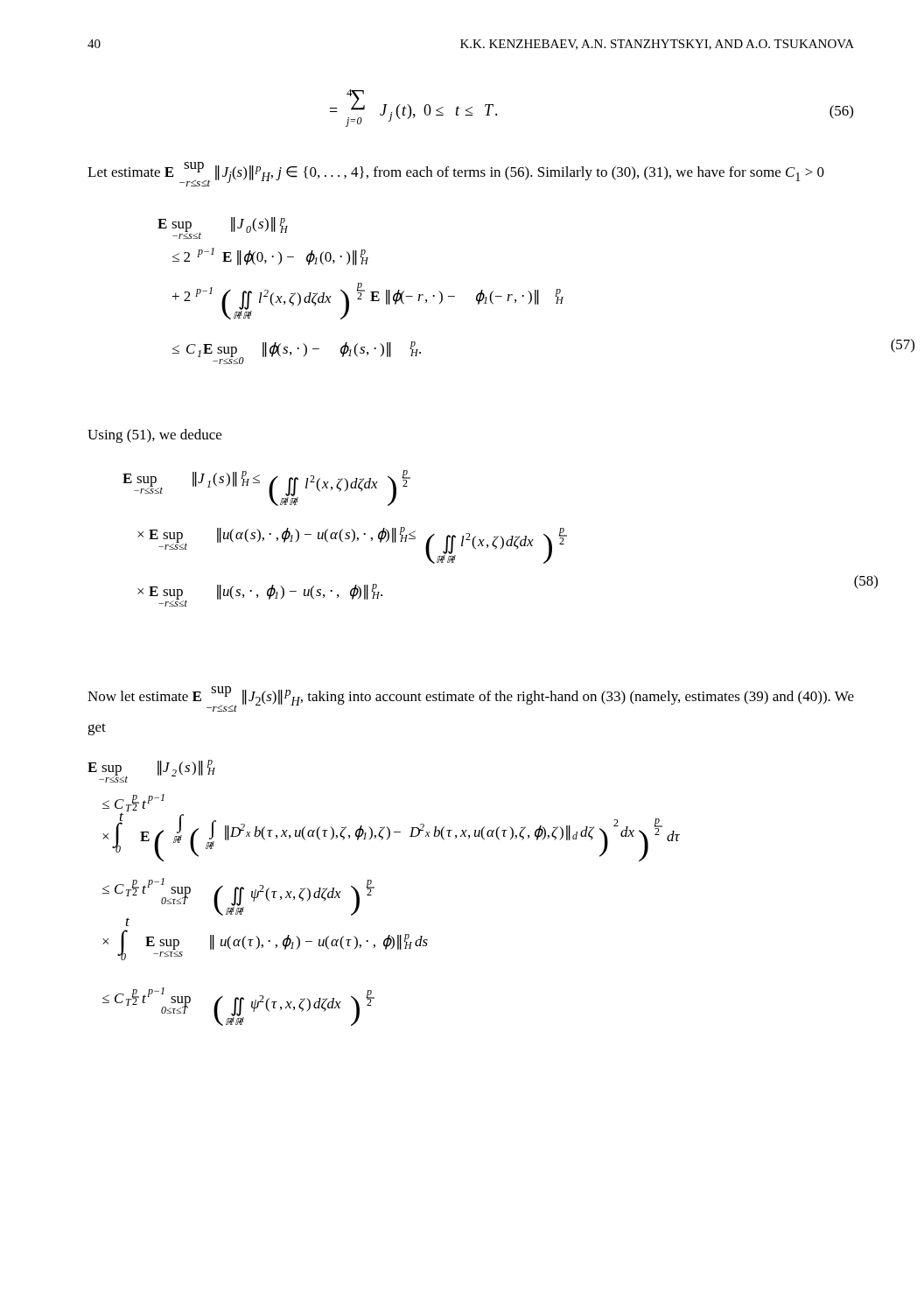The width and height of the screenshot is (924, 1313).
Task: Navigate to the element starting "E sup −r≤s≤t ∥ J 0 ("
Action: [x=506, y=305]
